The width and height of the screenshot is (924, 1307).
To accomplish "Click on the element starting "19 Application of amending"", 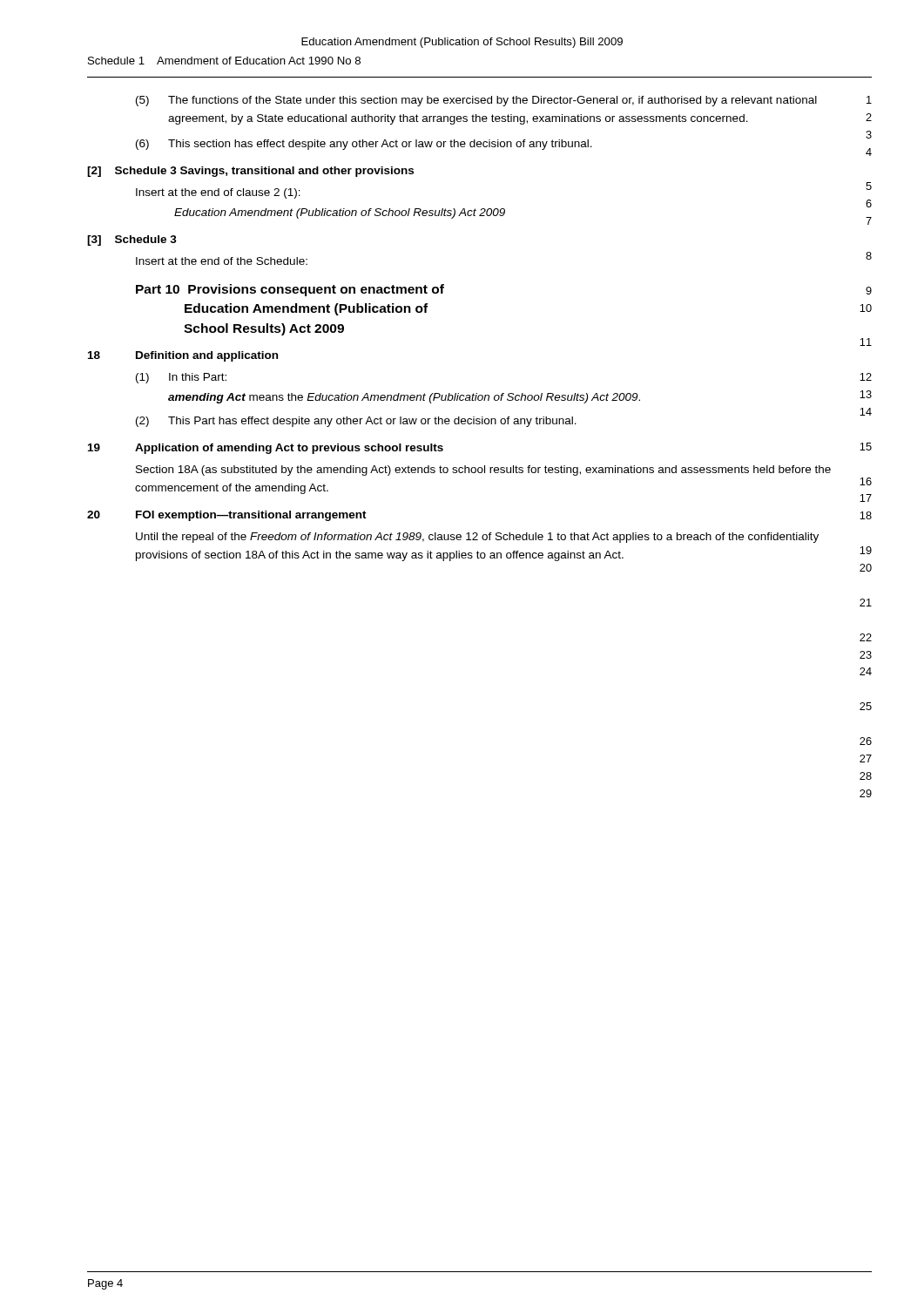I will pos(265,448).
